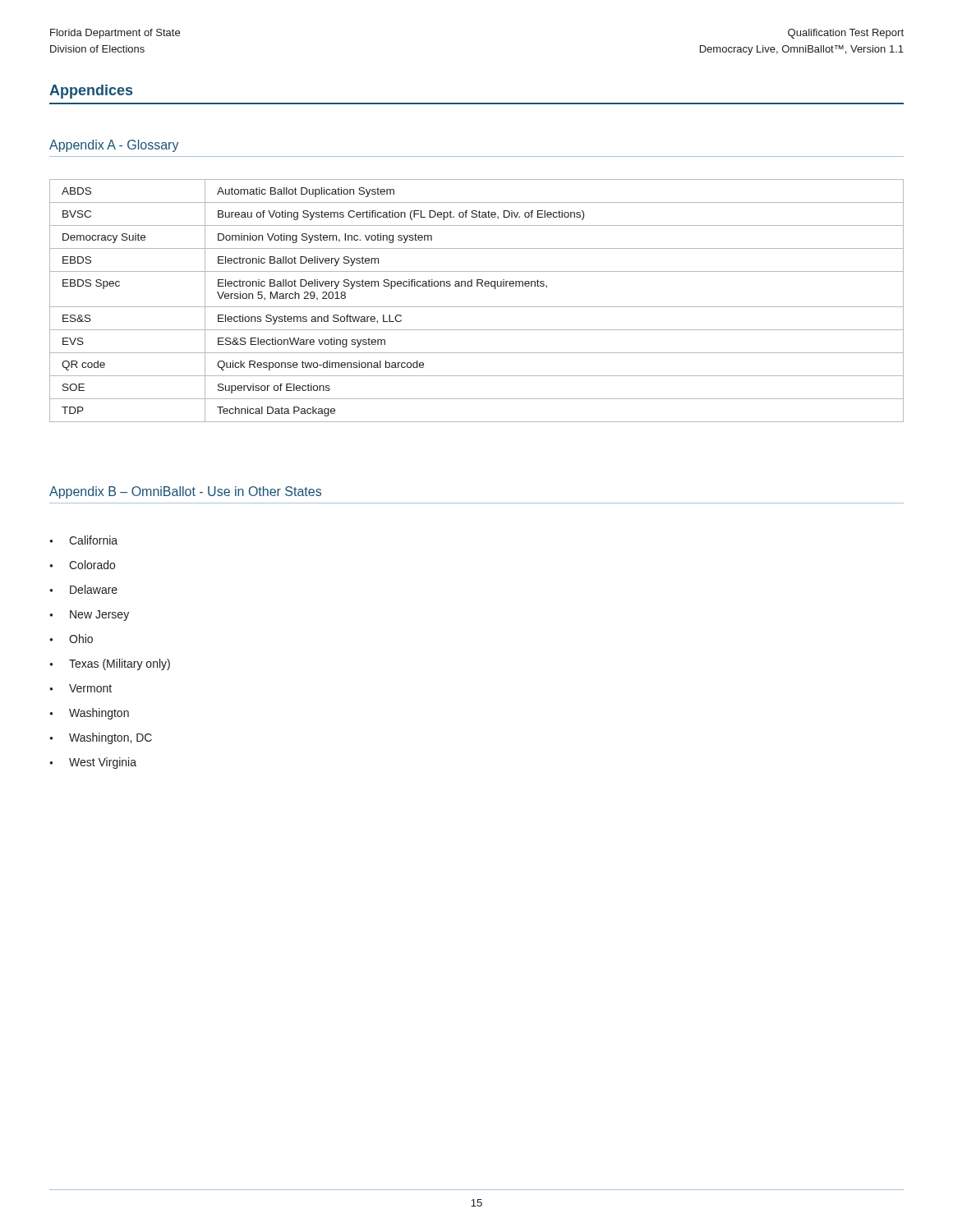Viewport: 953px width, 1232px height.
Task: Click on the list item containing "● Ohio"
Action: 71,639
